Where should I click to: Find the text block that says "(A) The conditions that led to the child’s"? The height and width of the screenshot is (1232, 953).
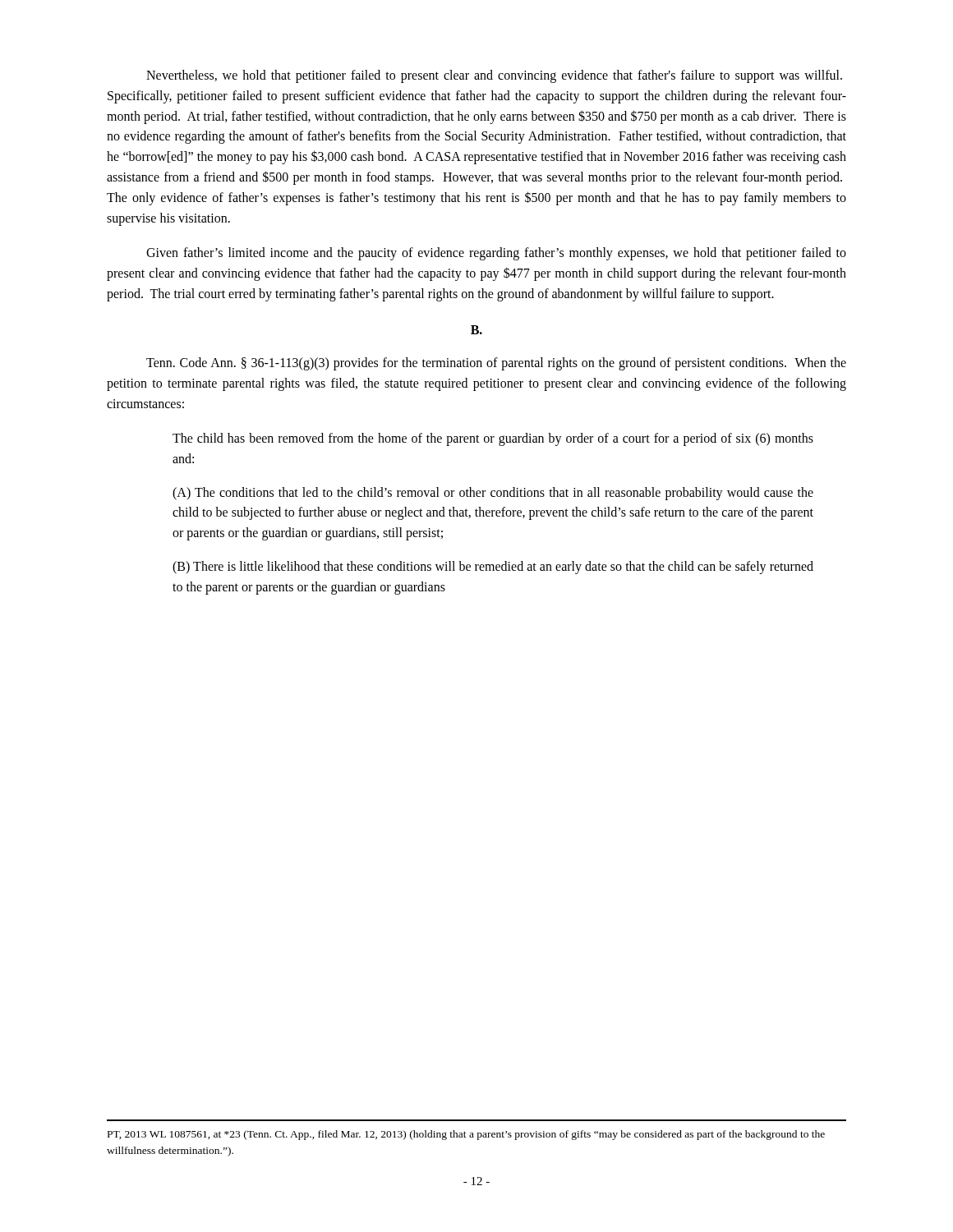[x=493, y=512]
